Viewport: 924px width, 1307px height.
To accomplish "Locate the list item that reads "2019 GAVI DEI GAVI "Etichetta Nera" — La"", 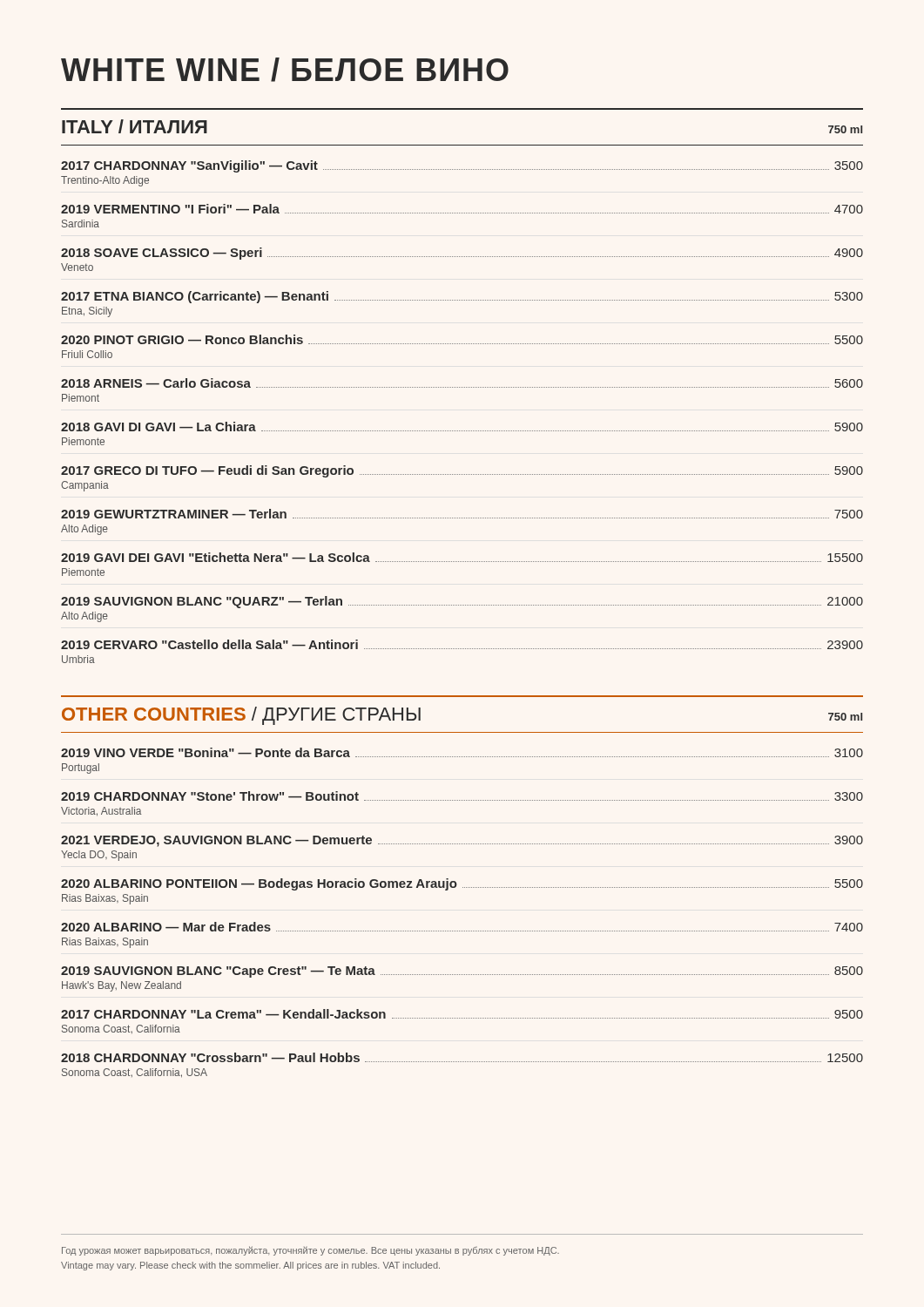I will pyautogui.click(x=462, y=564).
